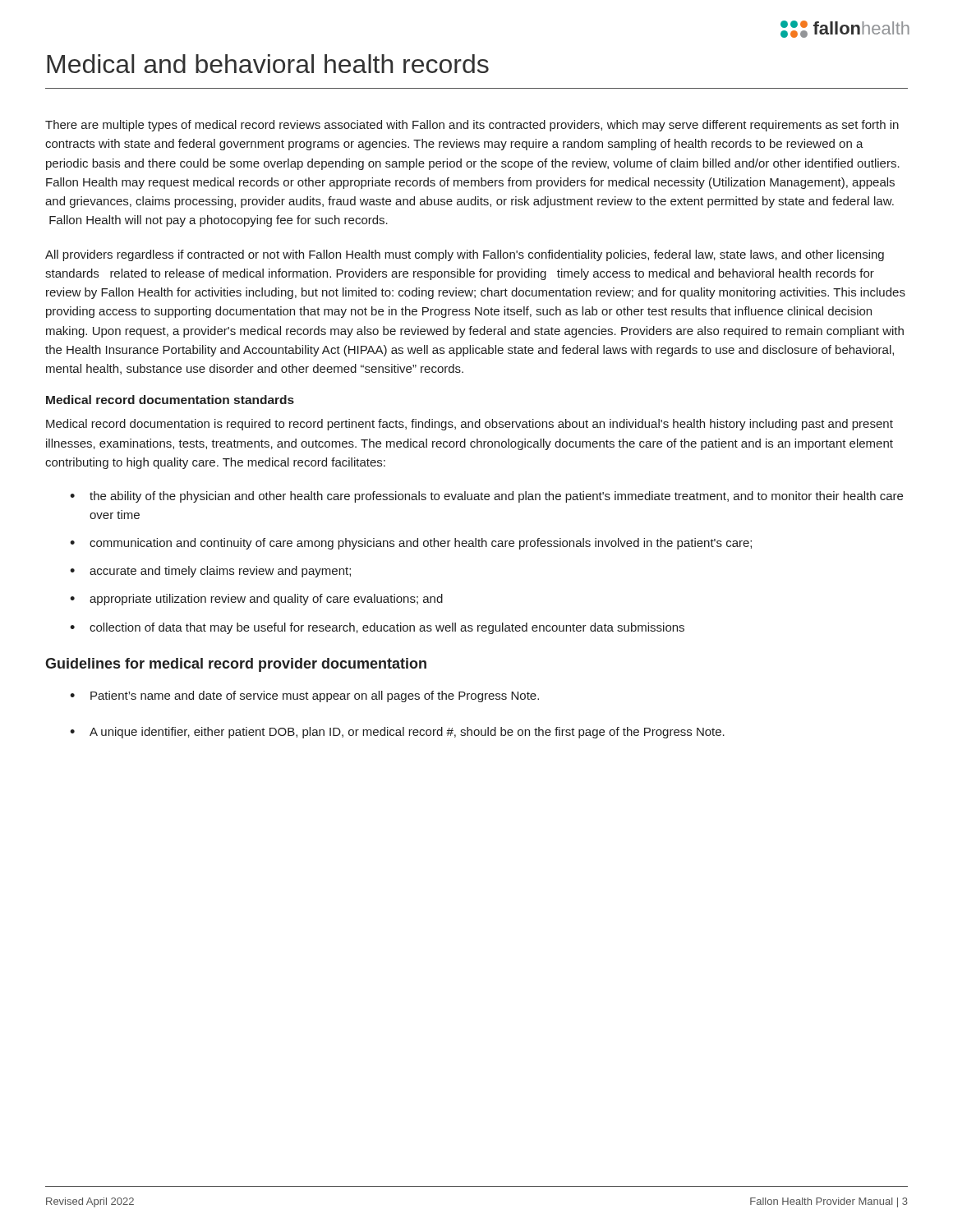Viewport: 953px width, 1232px height.
Task: Navigate to the element starting "• A unique"
Action: click(489, 732)
